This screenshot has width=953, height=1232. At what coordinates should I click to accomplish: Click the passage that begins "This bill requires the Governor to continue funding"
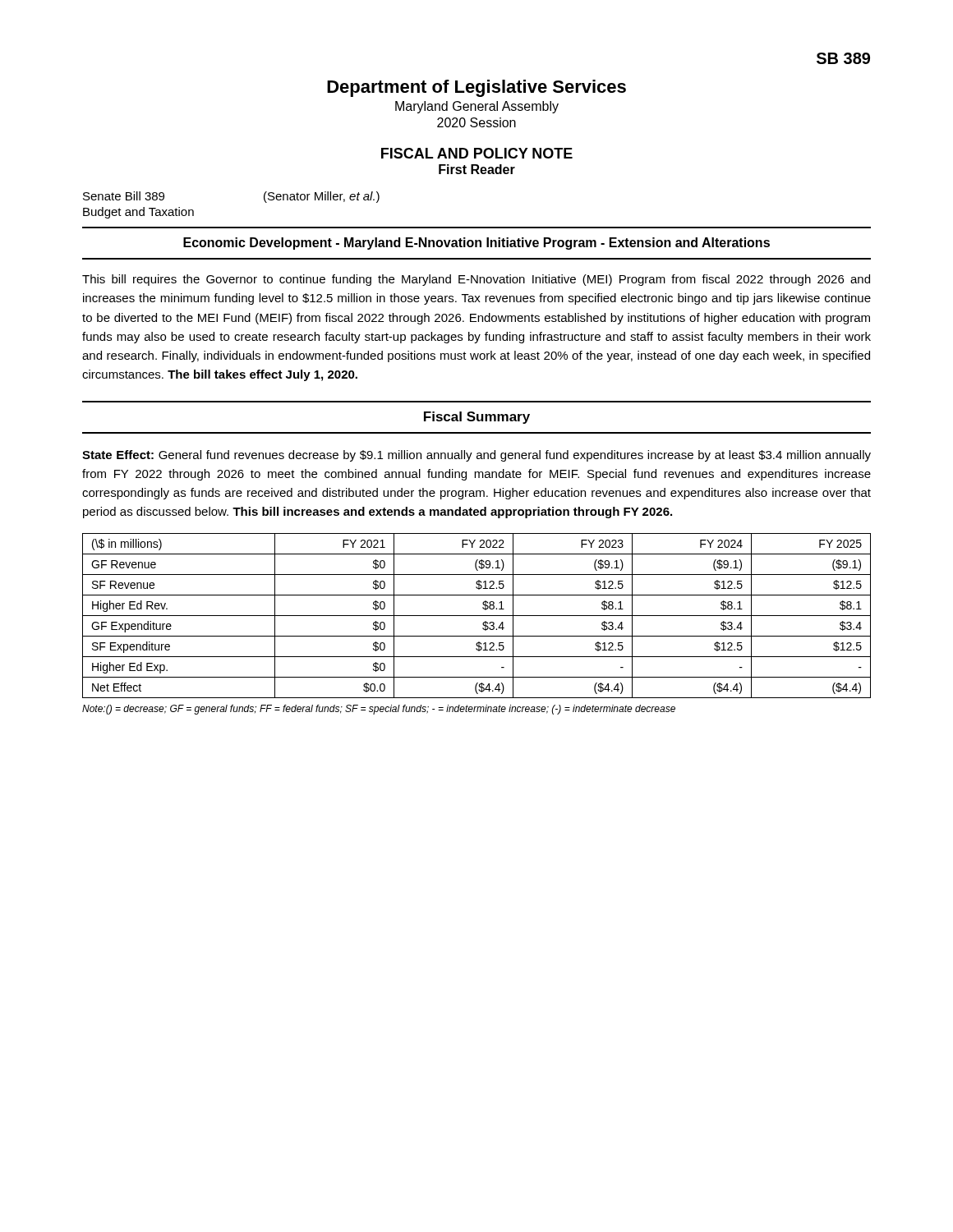(476, 327)
